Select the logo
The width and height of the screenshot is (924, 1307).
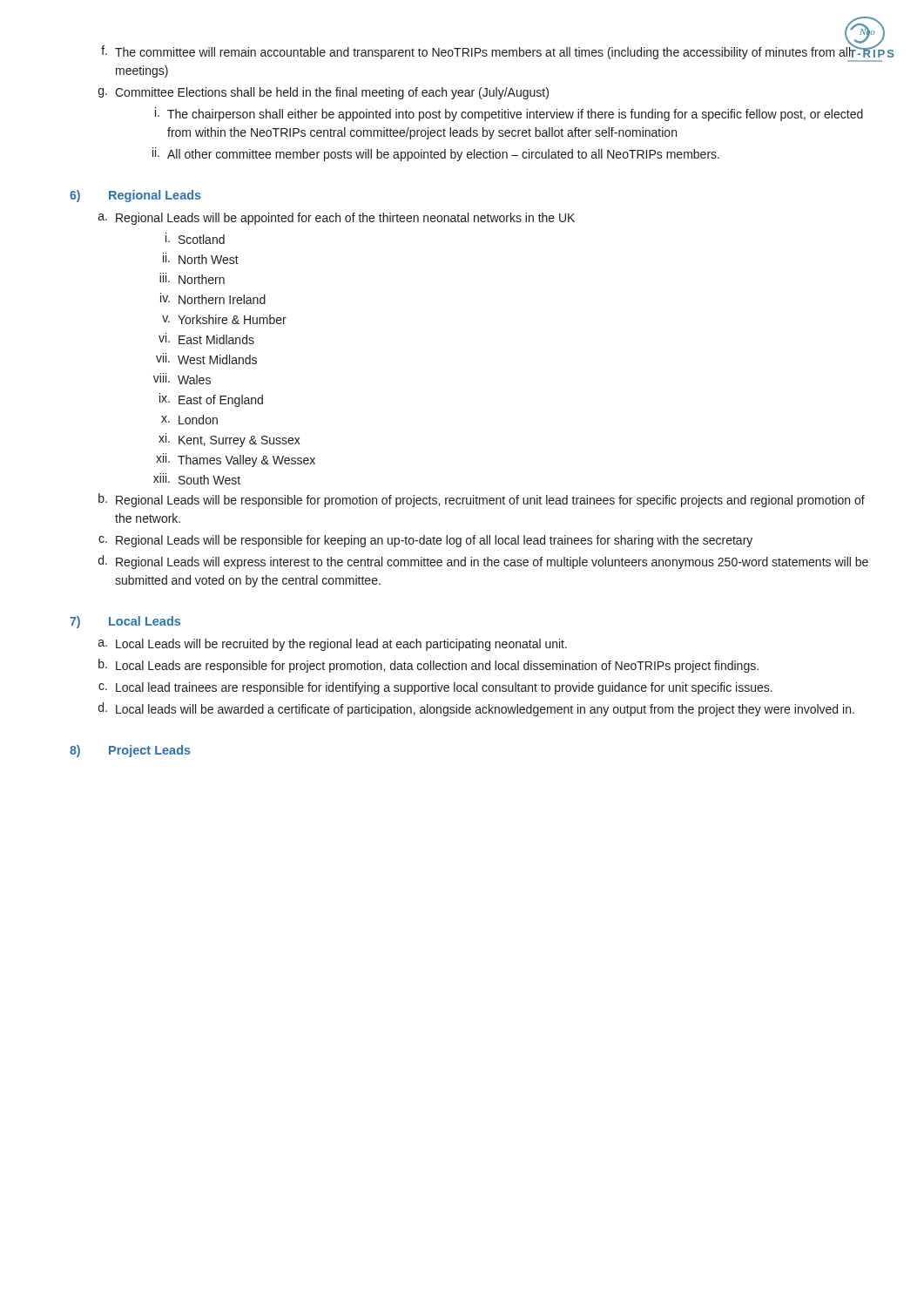click(x=865, y=42)
